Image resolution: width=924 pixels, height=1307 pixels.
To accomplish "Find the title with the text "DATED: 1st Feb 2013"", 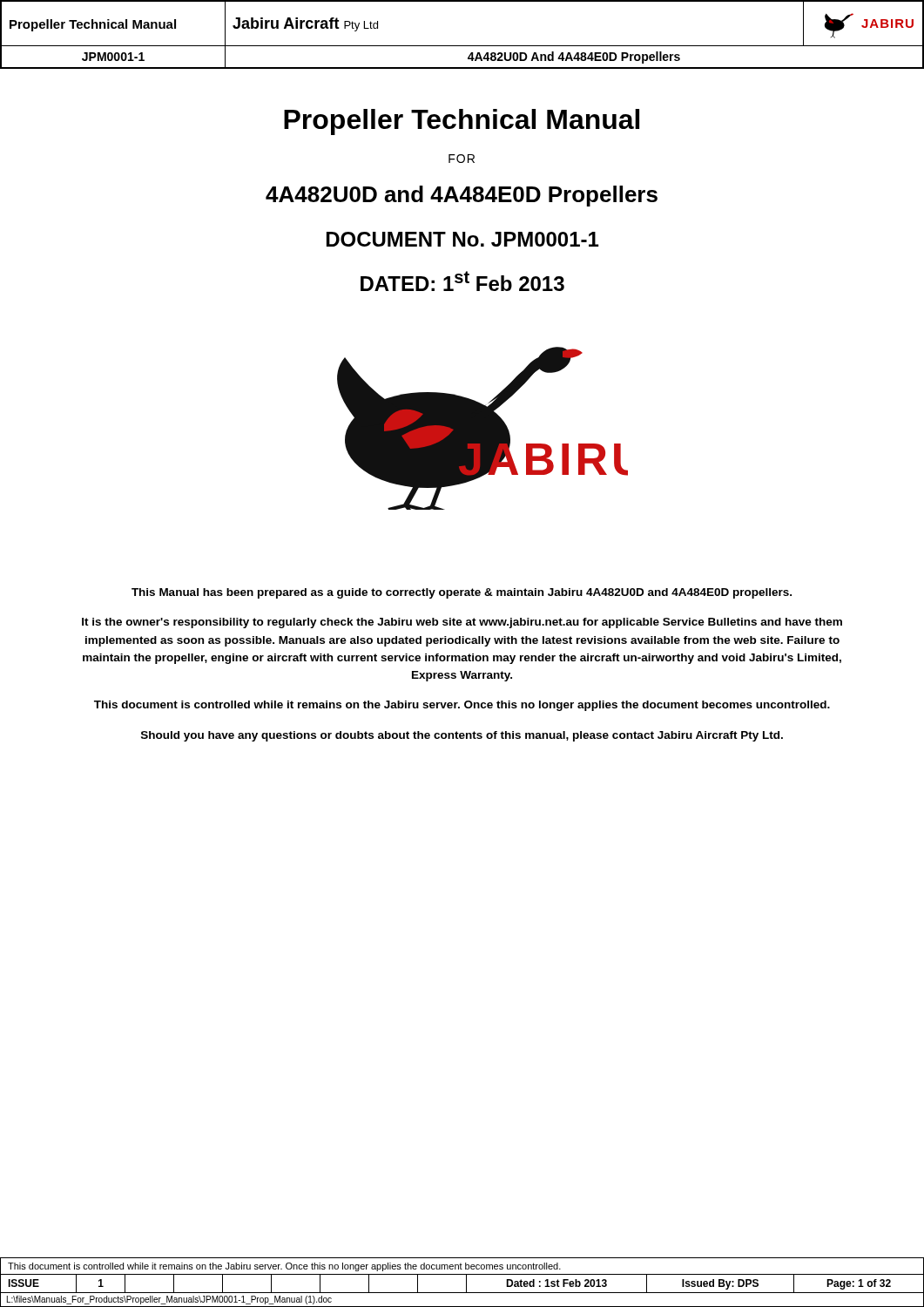I will point(462,281).
